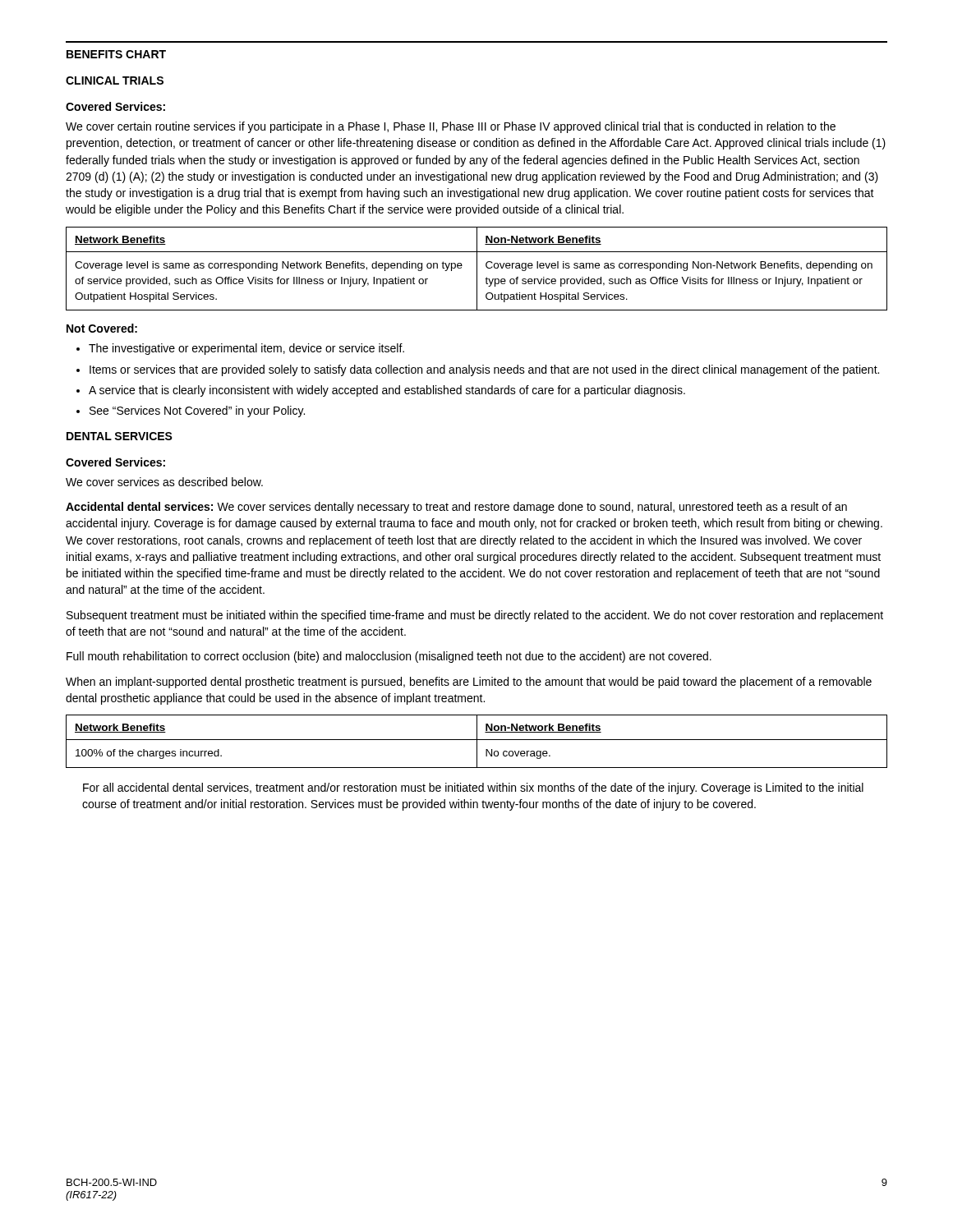Click the passage that begins "When an implant-supported dental prosthetic treatment is"
953x1232 pixels.
476,690
